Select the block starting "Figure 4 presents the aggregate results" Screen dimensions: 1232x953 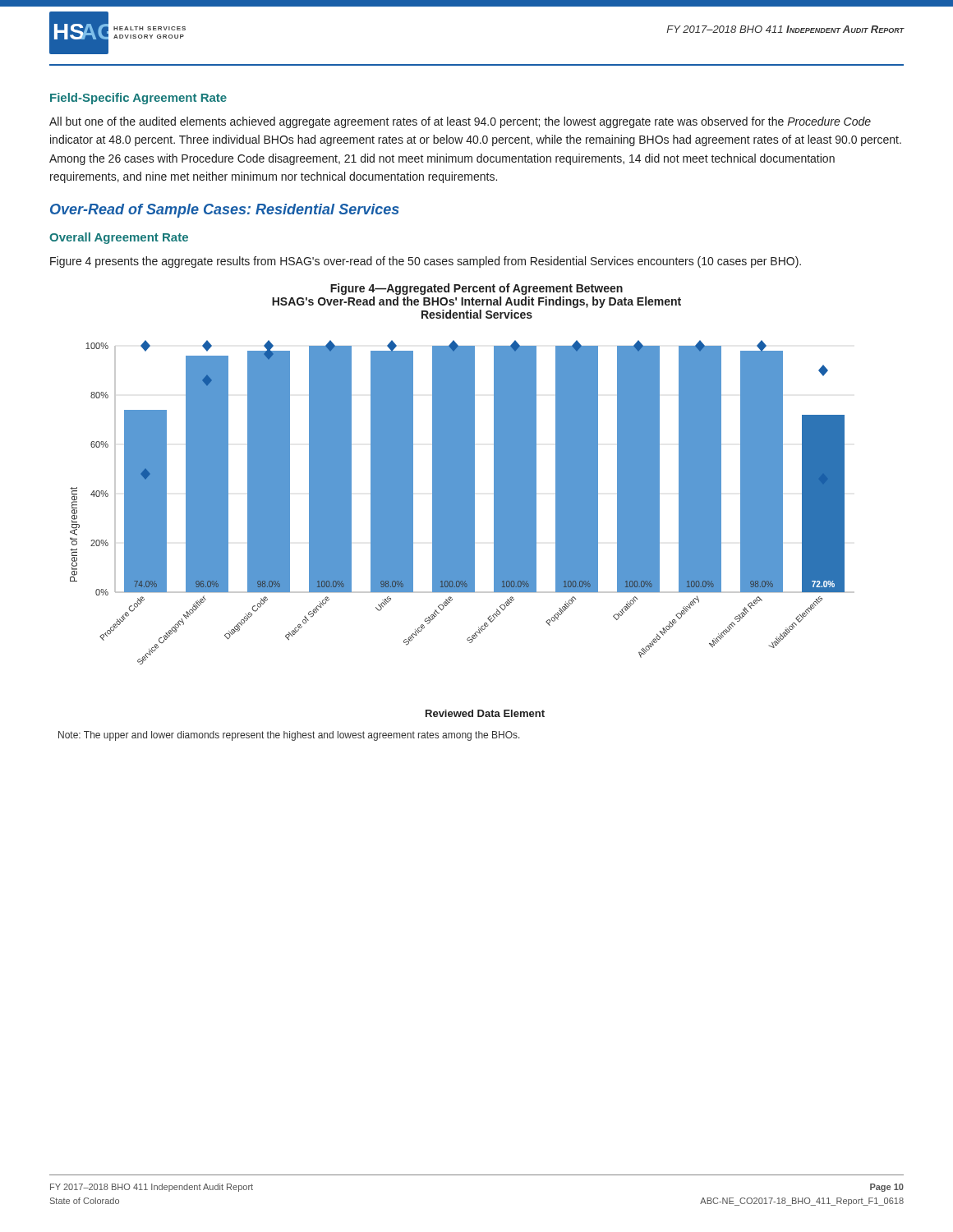426,261
